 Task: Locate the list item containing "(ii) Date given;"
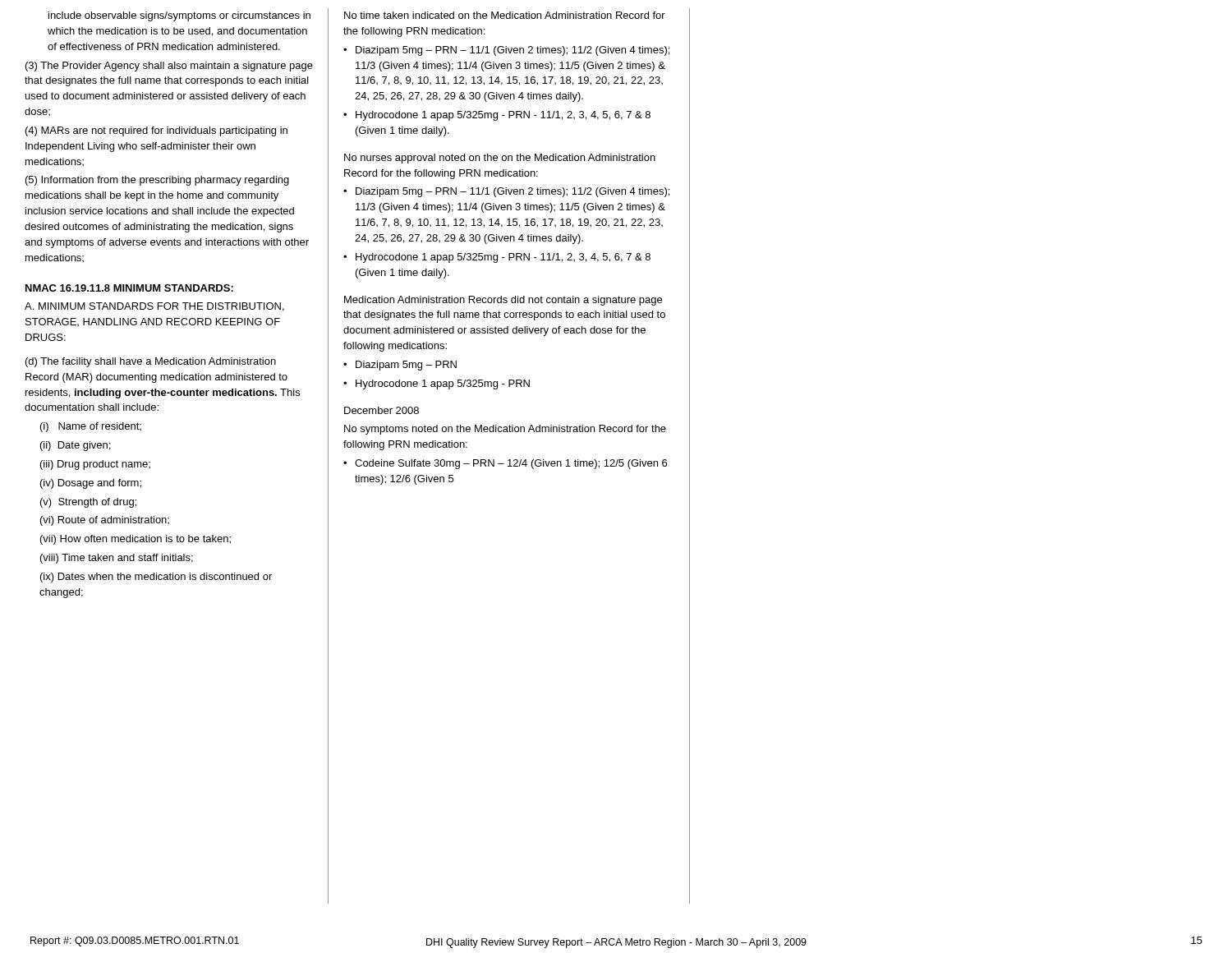click(x=75, y=446)
